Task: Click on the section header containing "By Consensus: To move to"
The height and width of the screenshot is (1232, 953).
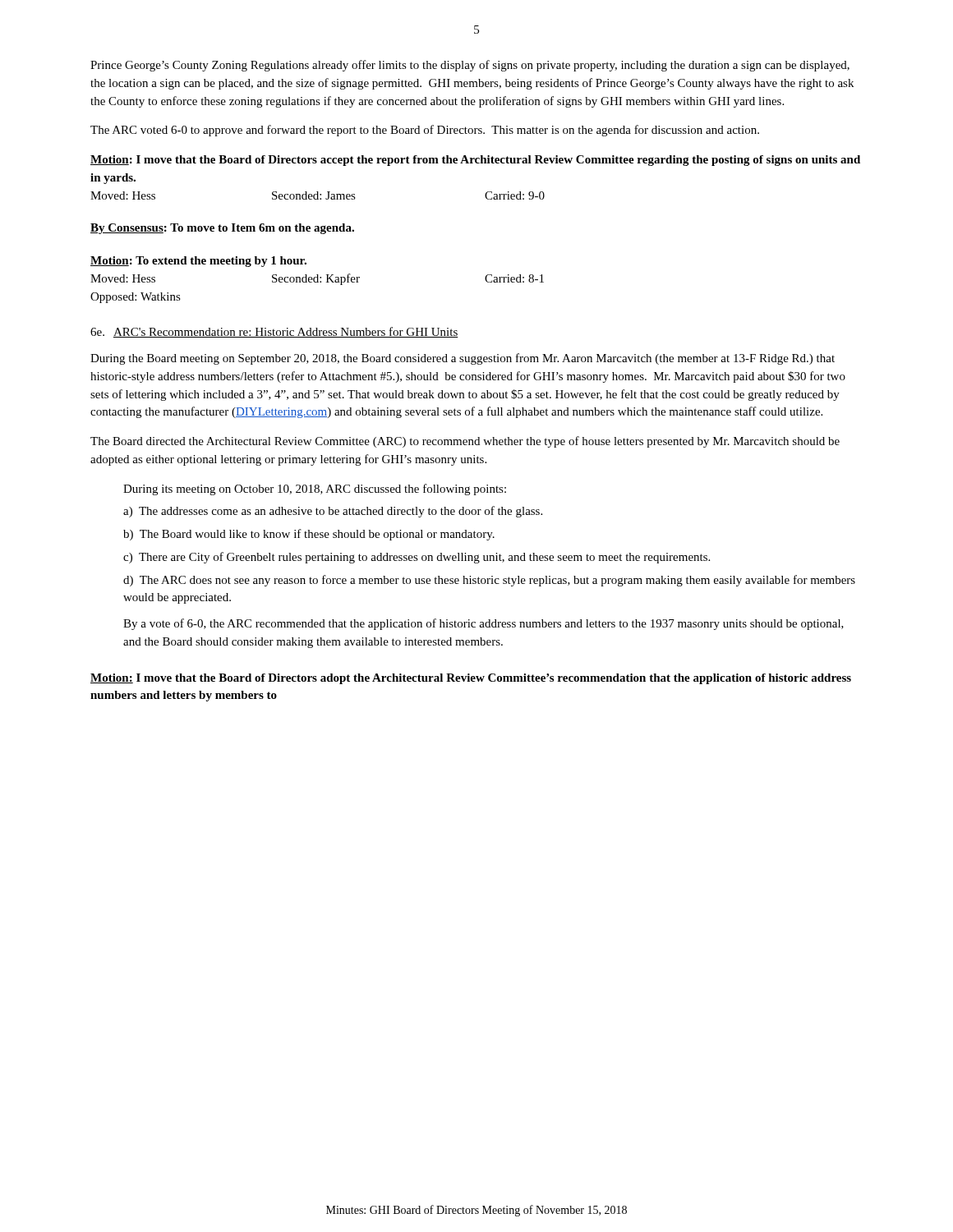Action: (x=223, y=228)
